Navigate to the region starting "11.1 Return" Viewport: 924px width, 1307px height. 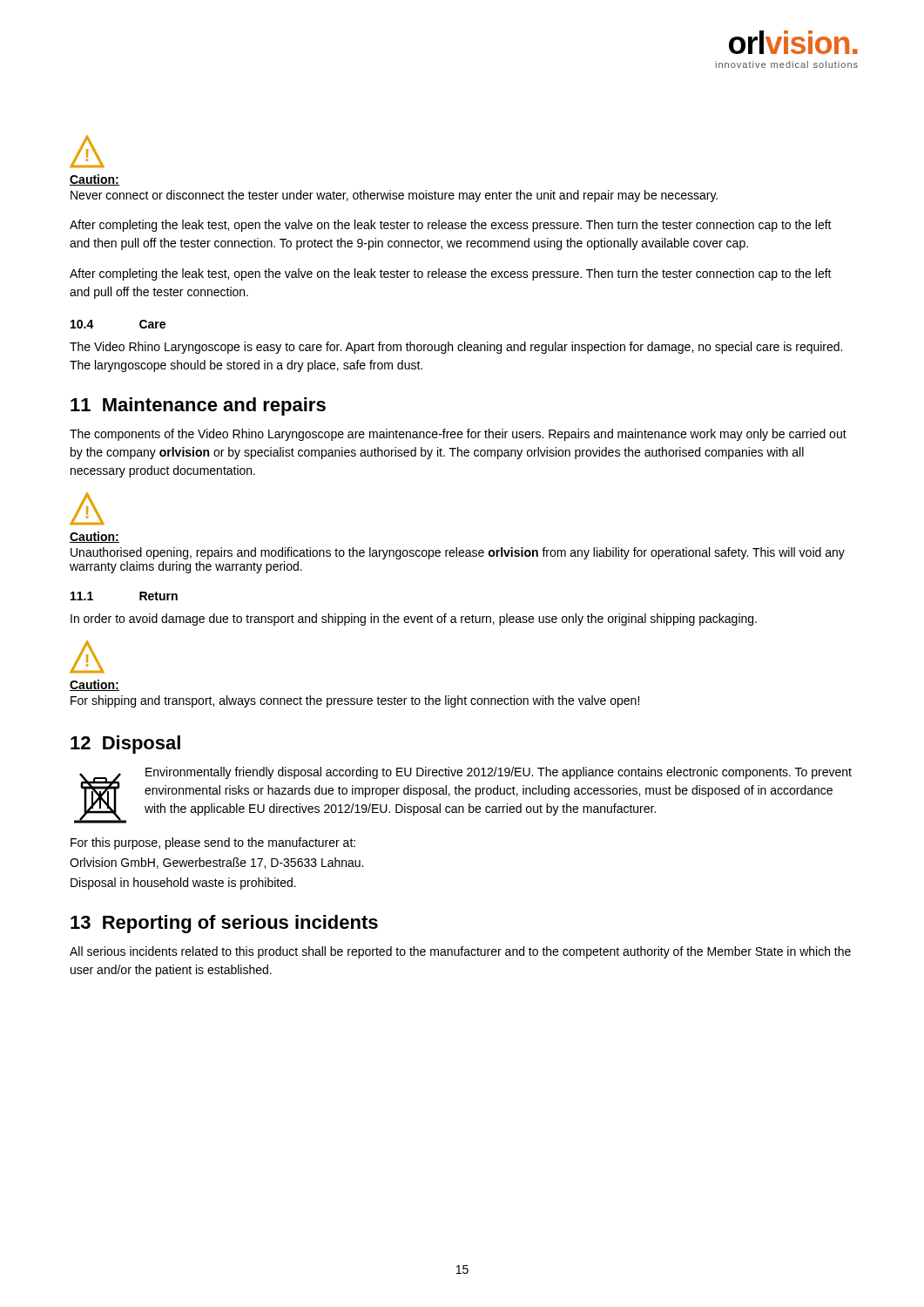77,594
